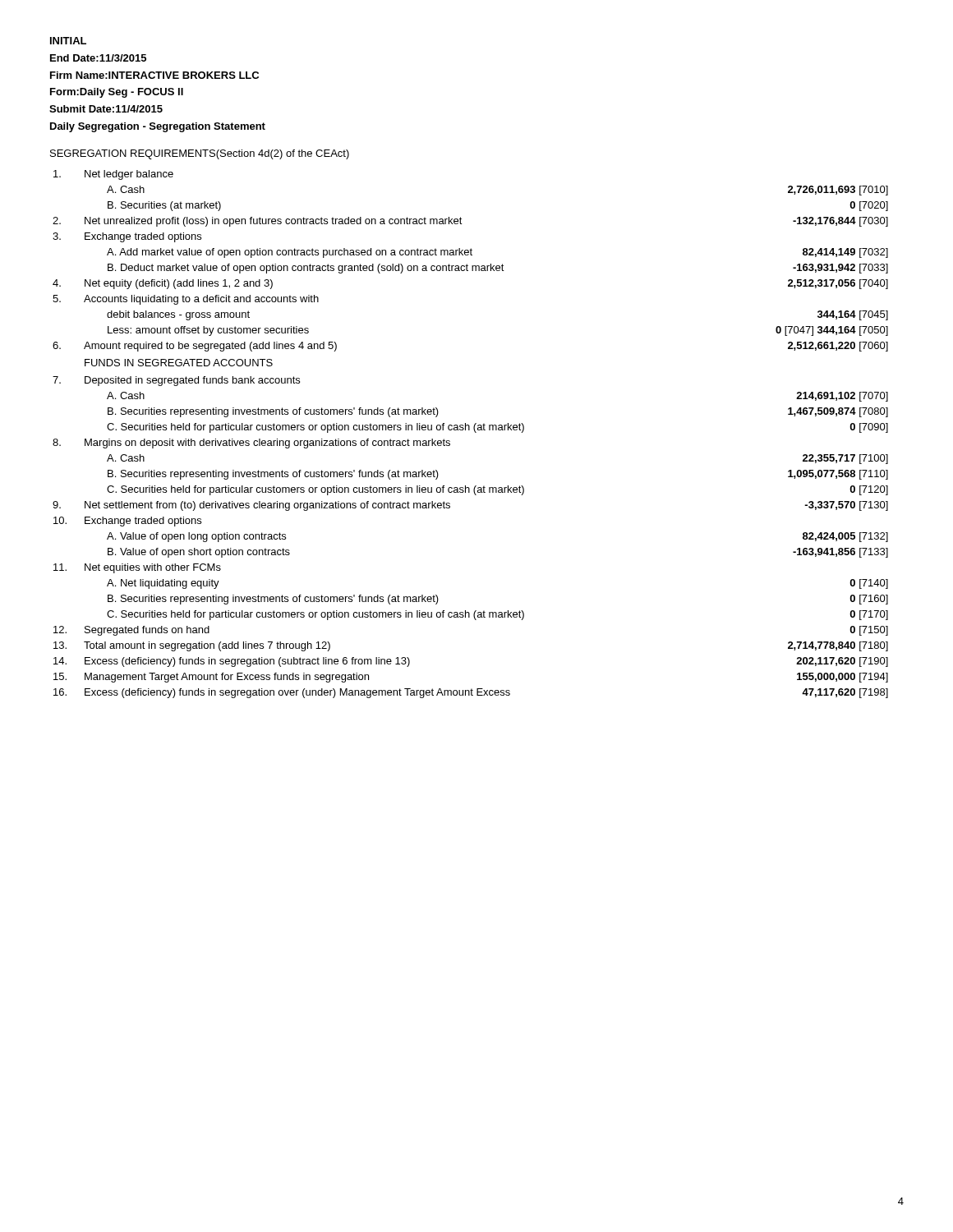Select the list item that says "A. Cash 2,726,011,693 [7010]"
Image resolution: width=953 pixels, height=1232 pixels.
[x=123, y=192]
